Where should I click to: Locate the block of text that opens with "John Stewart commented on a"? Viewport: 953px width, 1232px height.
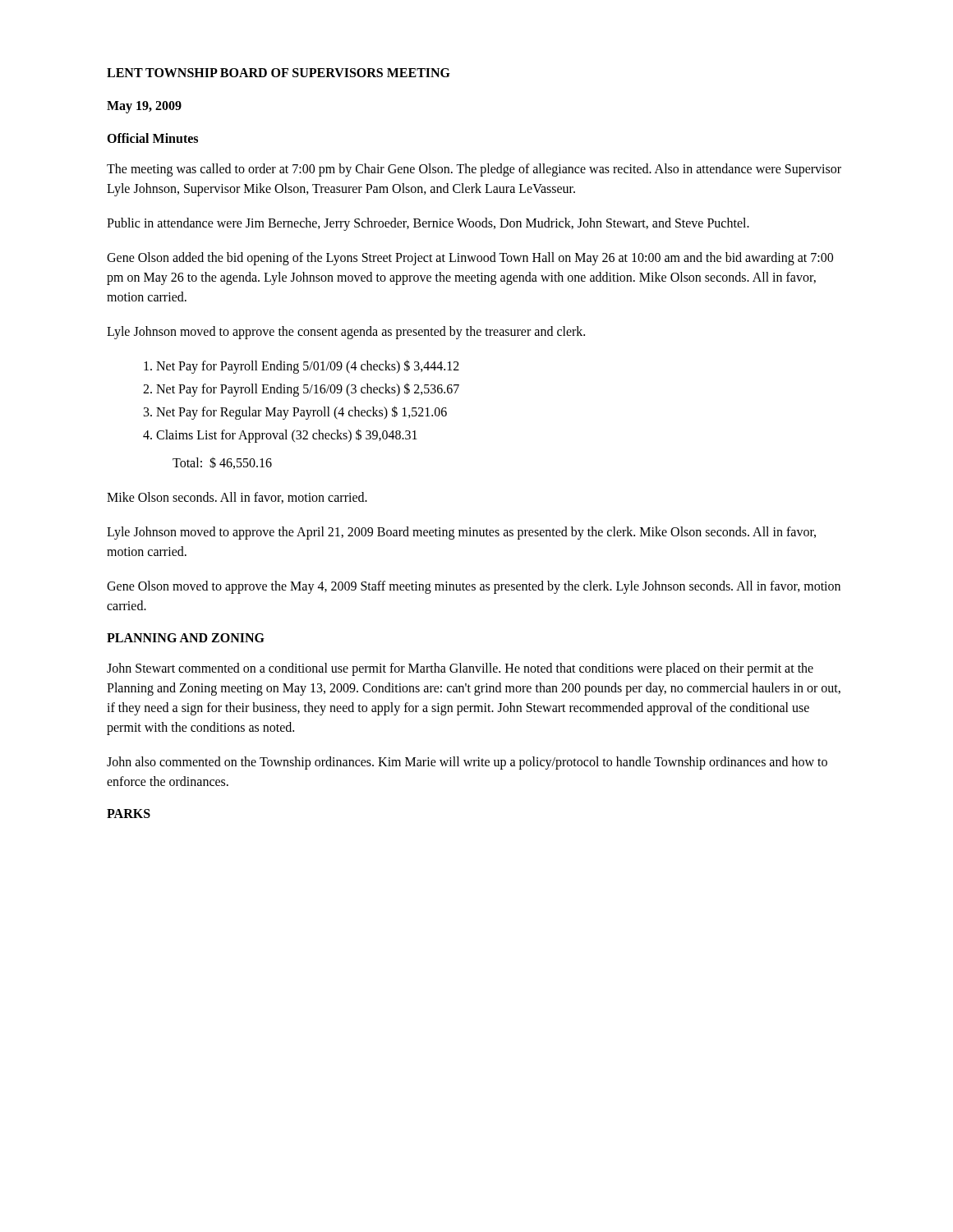tap(474, 698)
